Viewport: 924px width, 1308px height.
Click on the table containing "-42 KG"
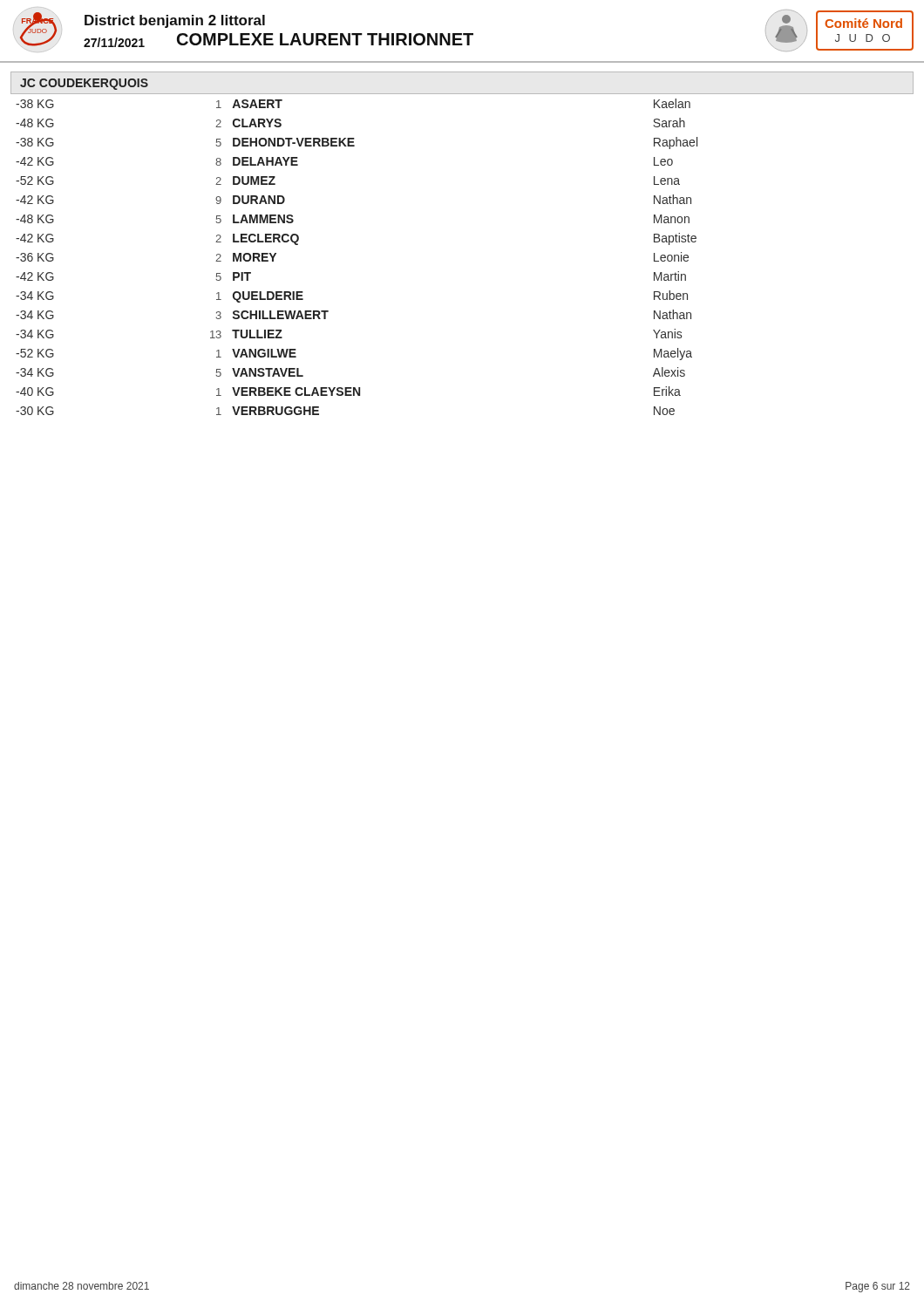462,257
